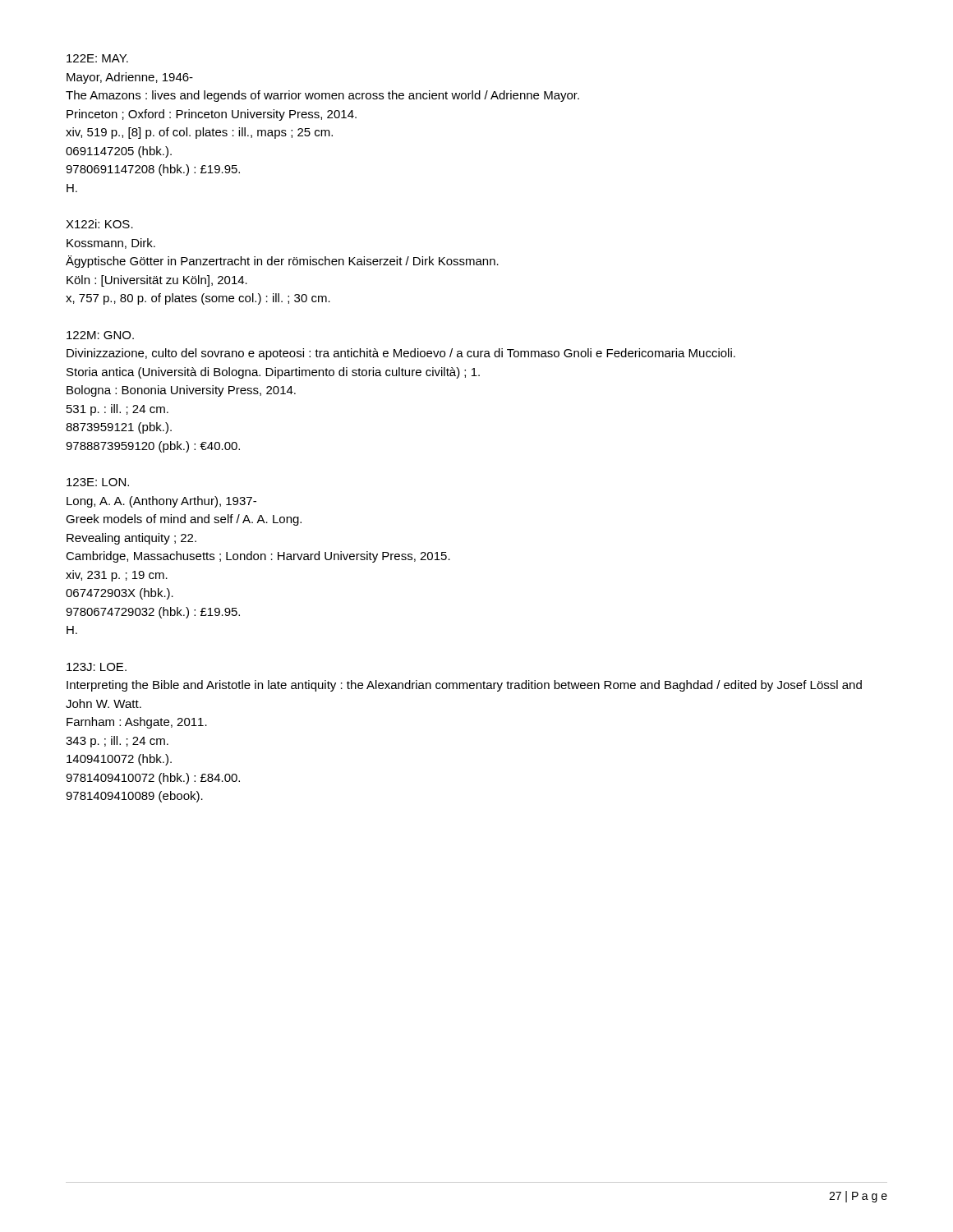
Task: Locate the text starting "X122i: KOS. Kossmann, Dirk. Ägyptische Götter in"
Action: 476,261
